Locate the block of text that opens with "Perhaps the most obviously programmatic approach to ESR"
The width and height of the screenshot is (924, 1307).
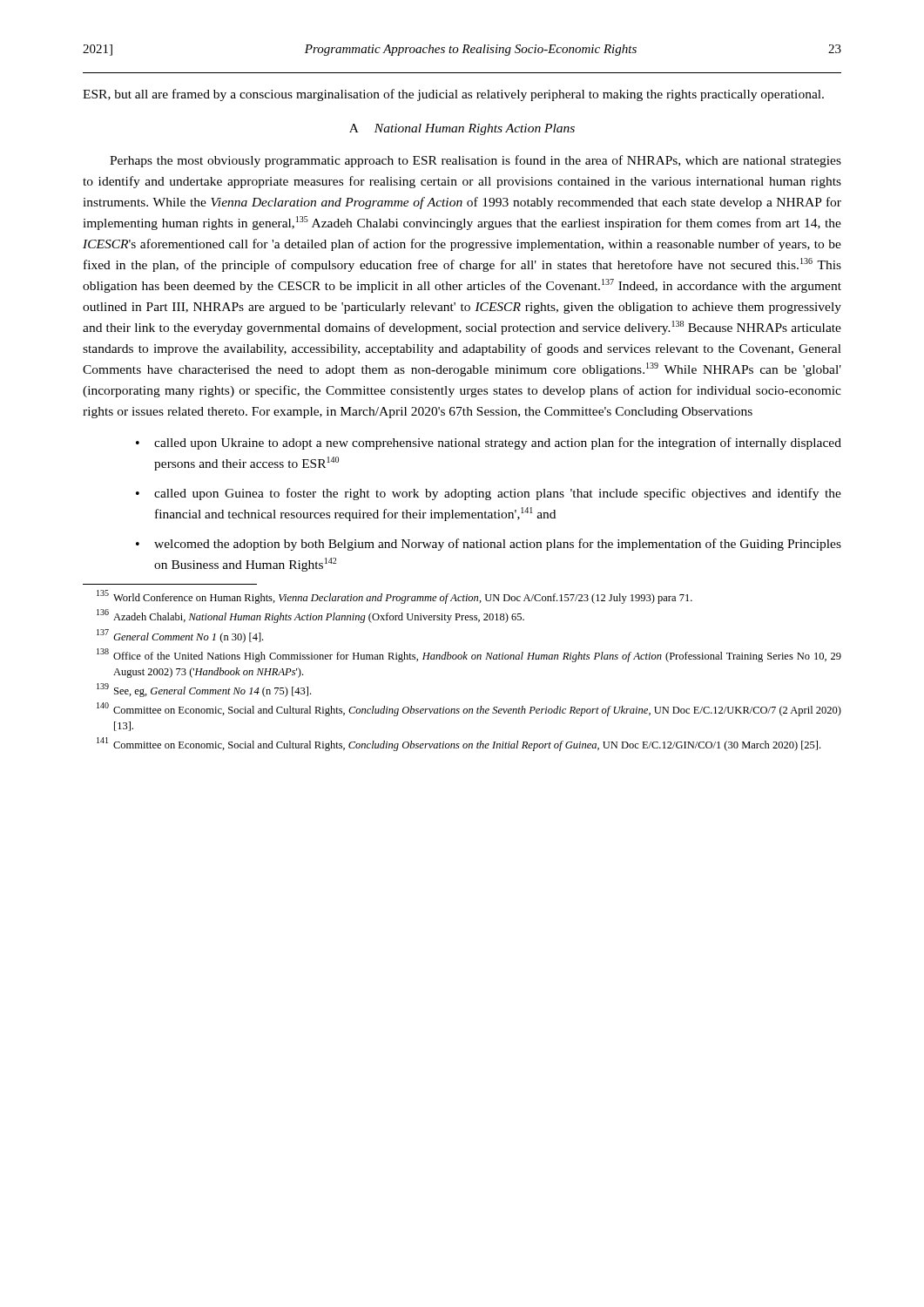462,285
